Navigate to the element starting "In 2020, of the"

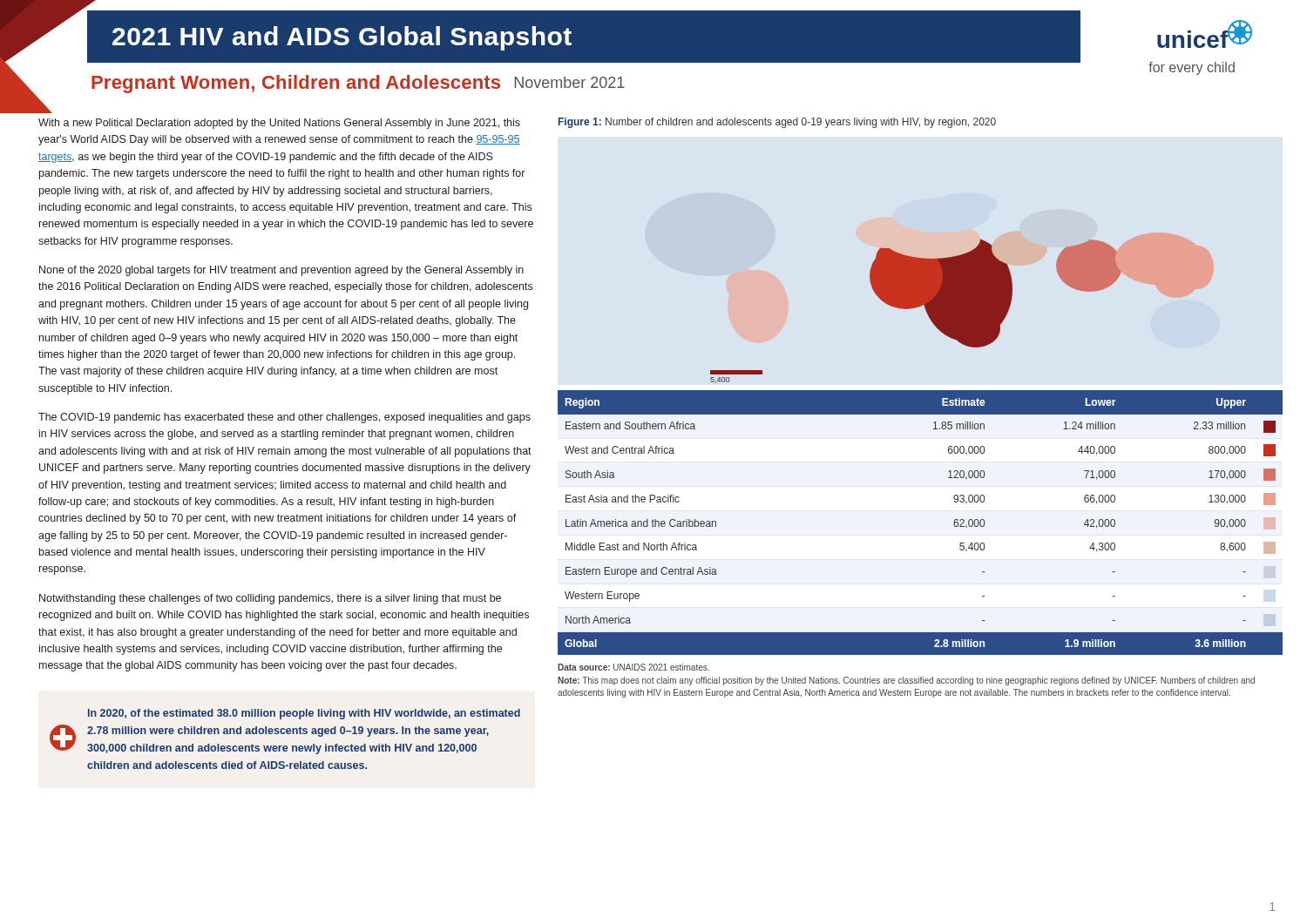pyautogui.click(x=285, y=739)
